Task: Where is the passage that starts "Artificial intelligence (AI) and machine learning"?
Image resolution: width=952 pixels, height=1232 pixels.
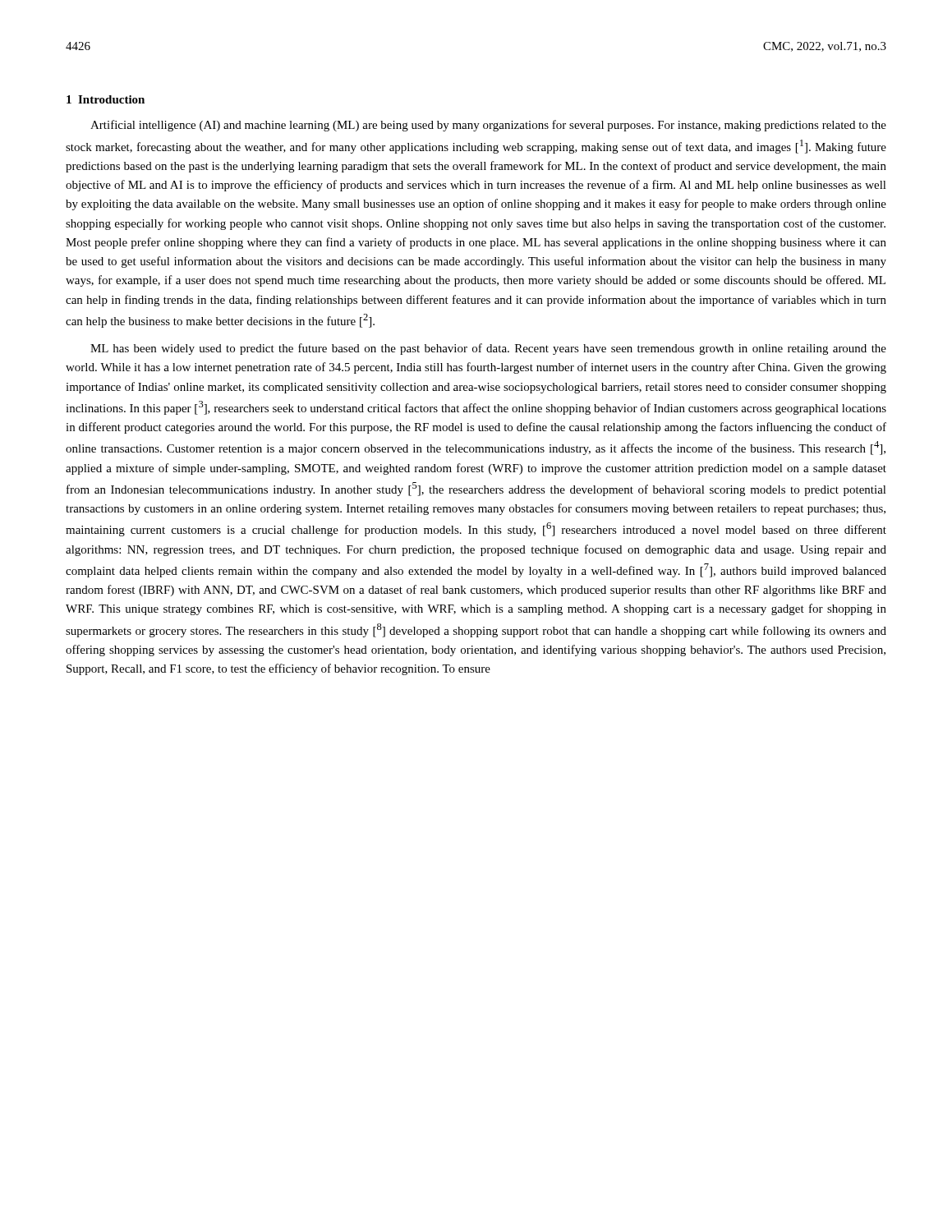Action: point(476,397)
